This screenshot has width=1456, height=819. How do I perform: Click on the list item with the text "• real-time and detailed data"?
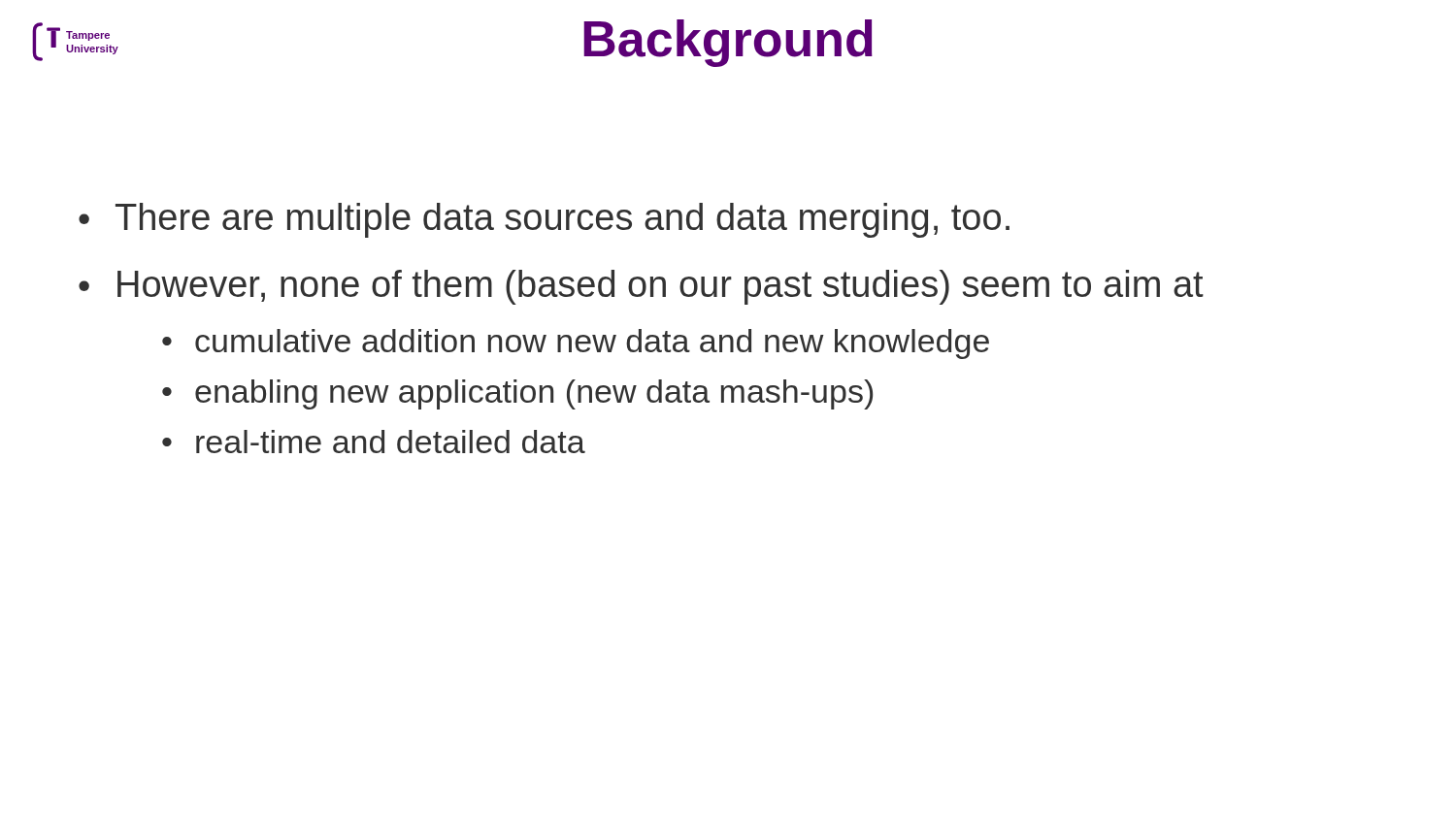[374, 442]
